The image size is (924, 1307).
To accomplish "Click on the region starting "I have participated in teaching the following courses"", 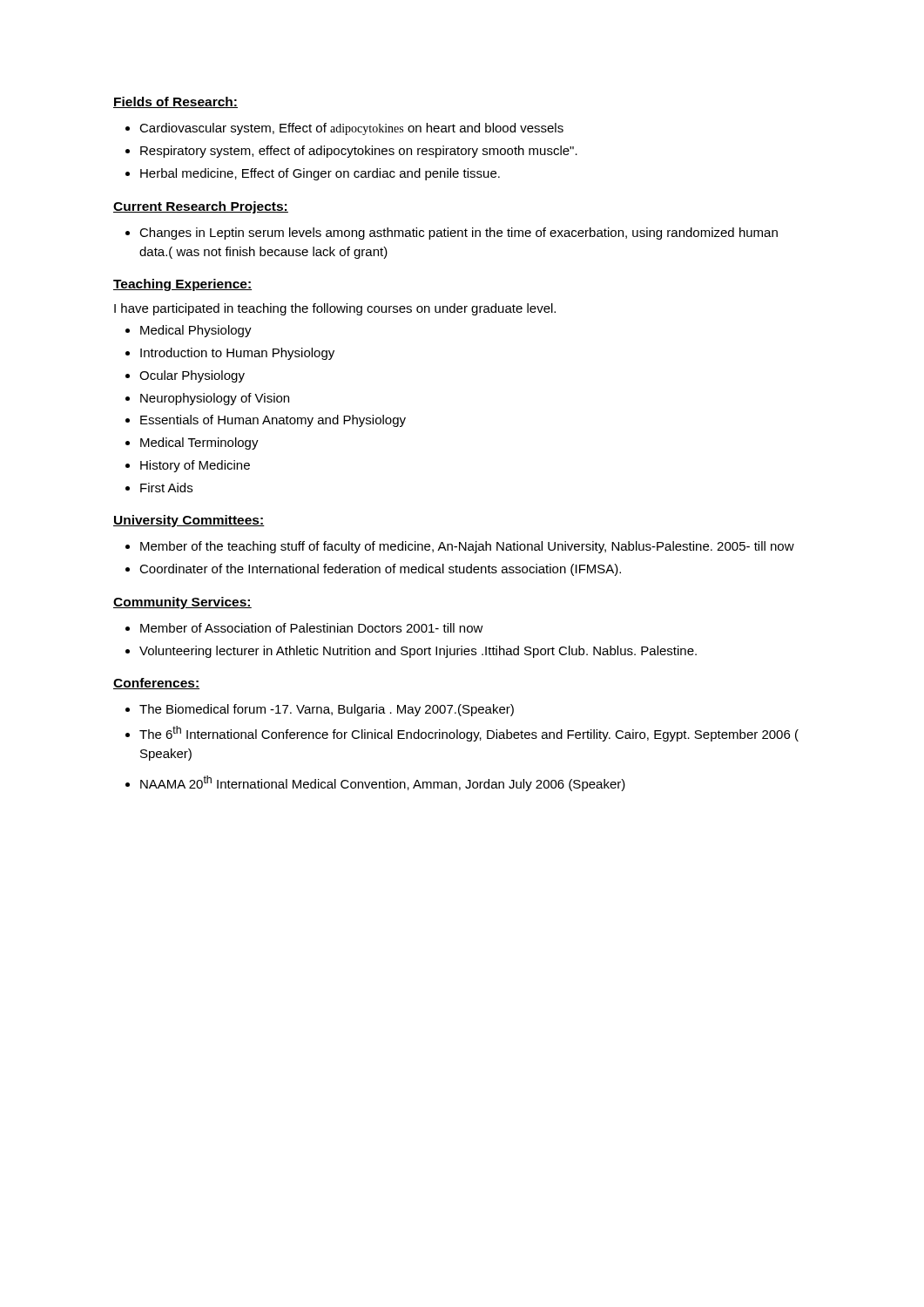I will [x=335, y=308].
